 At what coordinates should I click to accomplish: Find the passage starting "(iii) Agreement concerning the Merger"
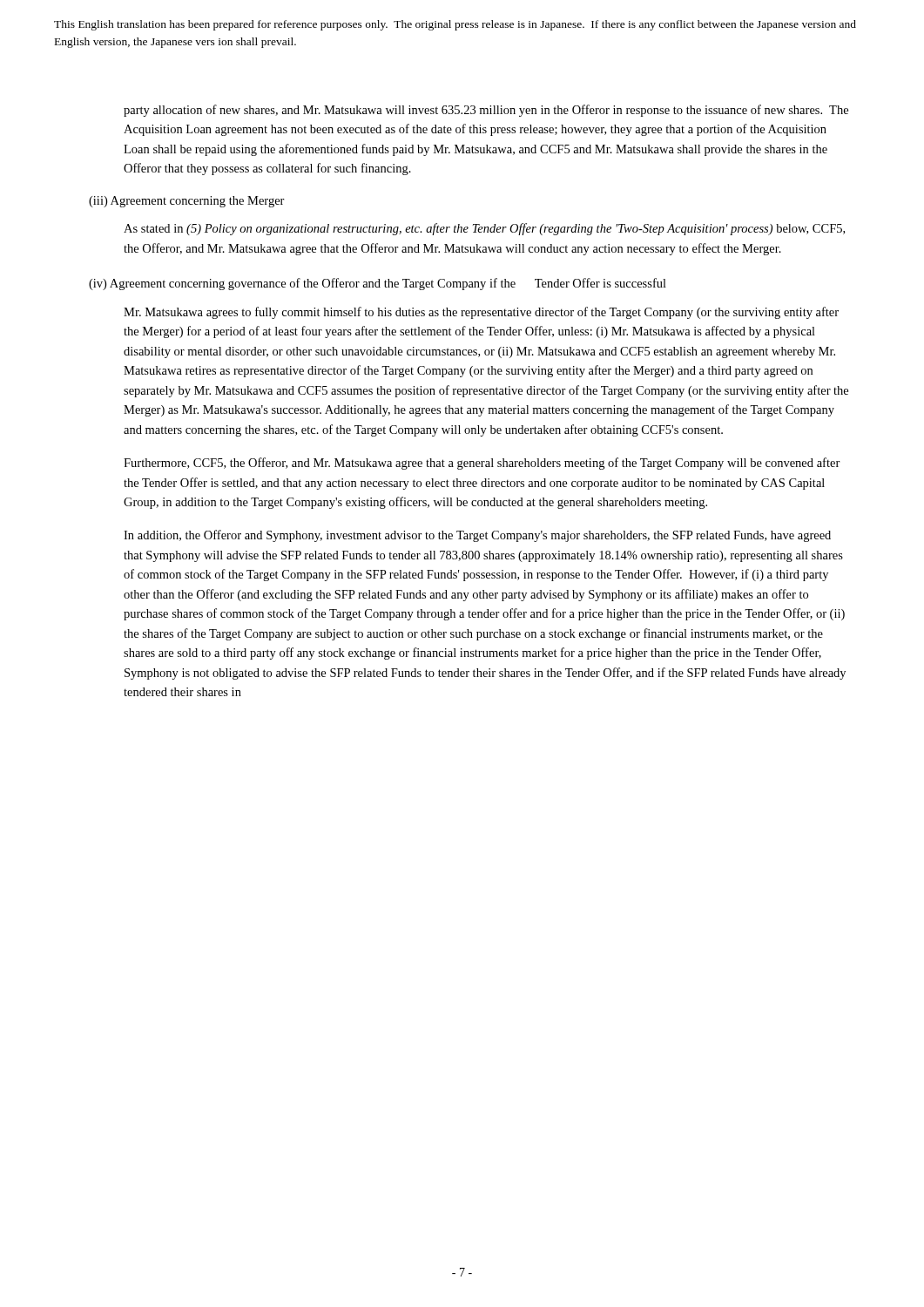pyautogui.click(x=187, y=202)
